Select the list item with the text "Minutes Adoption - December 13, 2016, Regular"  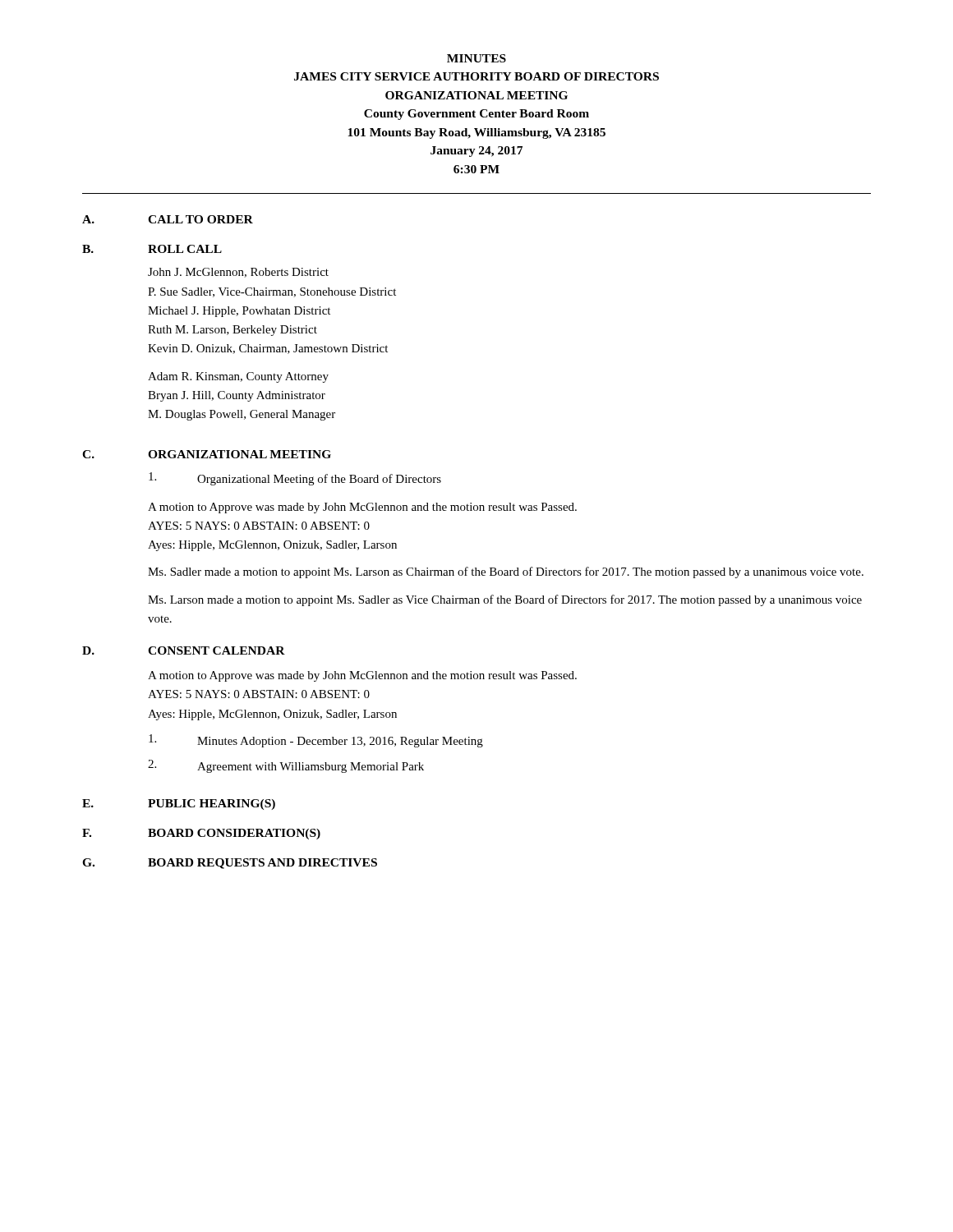(340, 741)
